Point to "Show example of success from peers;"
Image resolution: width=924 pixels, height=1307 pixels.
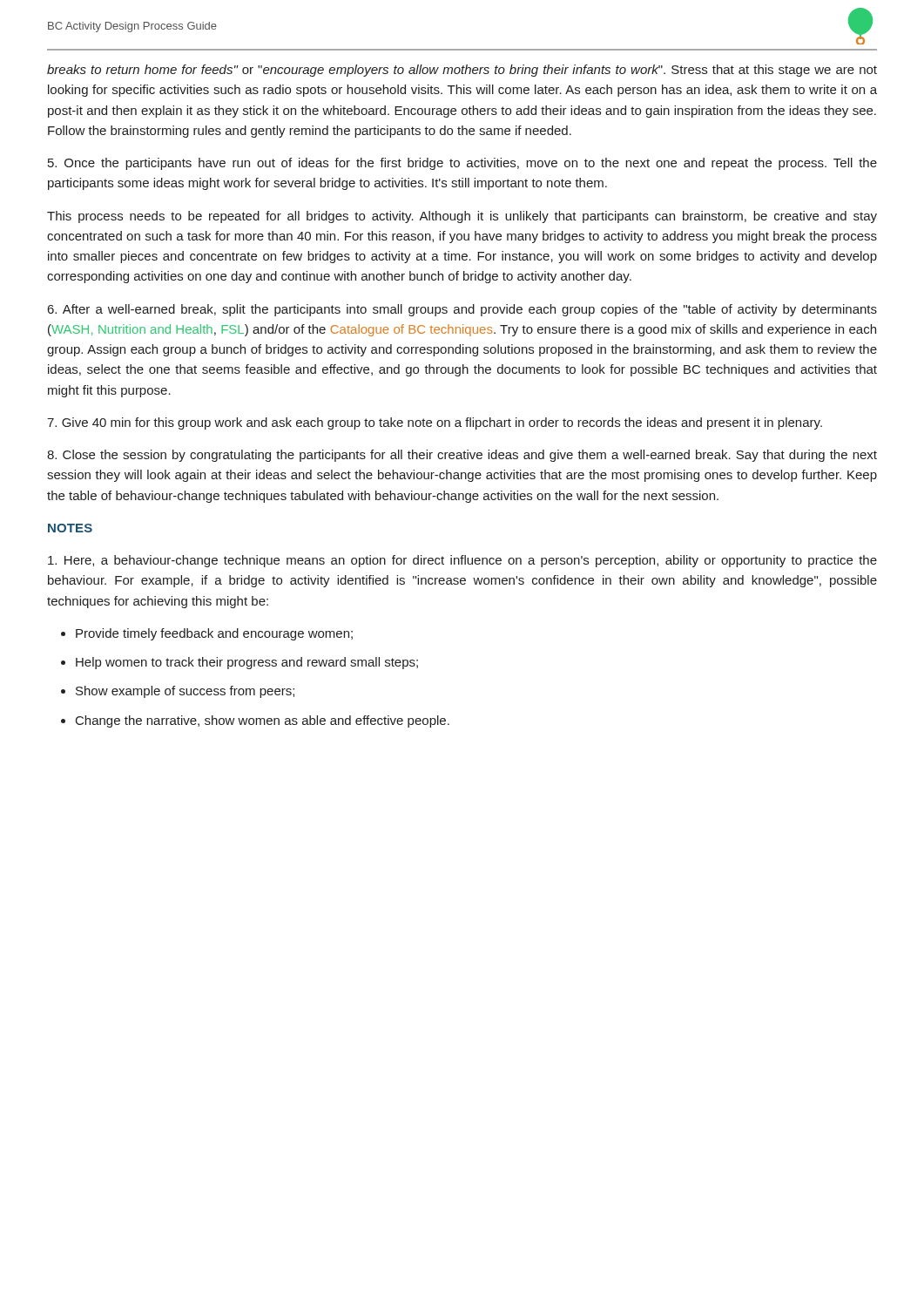tap(185, 691)
